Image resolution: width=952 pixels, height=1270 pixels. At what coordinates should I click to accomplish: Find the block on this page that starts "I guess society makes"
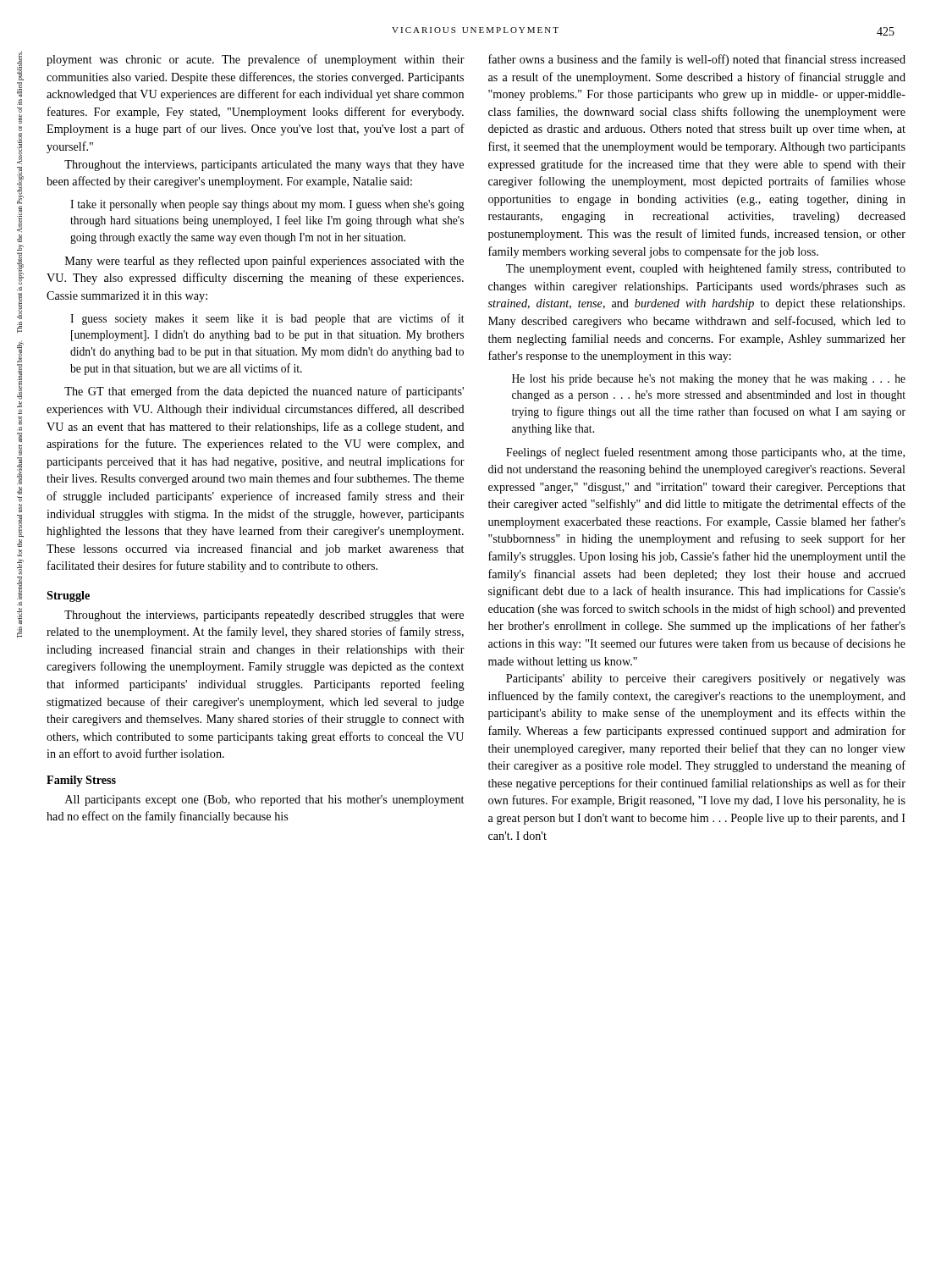pyautogui.click(x=267, y=344)
